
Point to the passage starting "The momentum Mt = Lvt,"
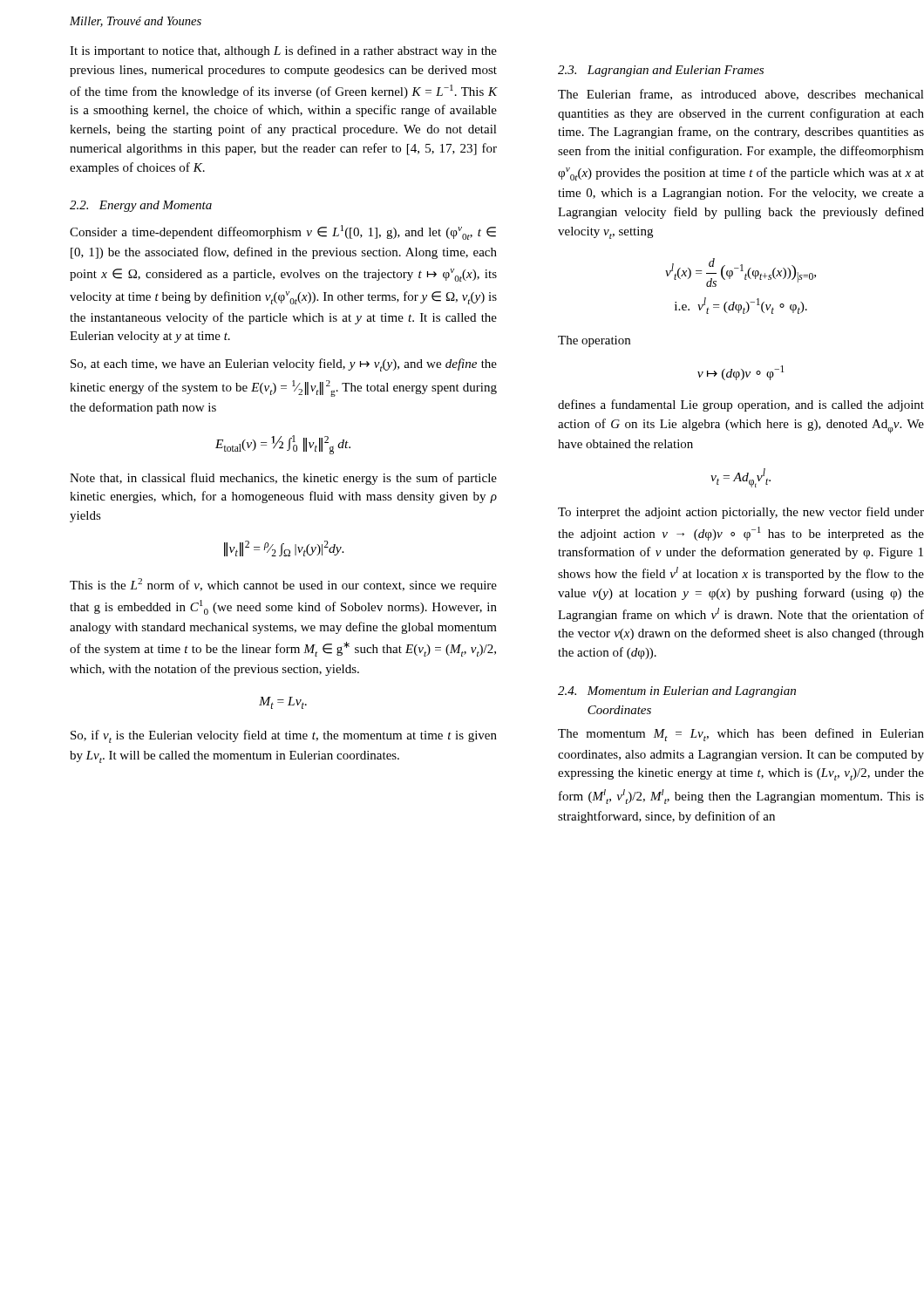click(x=741, y=775)
